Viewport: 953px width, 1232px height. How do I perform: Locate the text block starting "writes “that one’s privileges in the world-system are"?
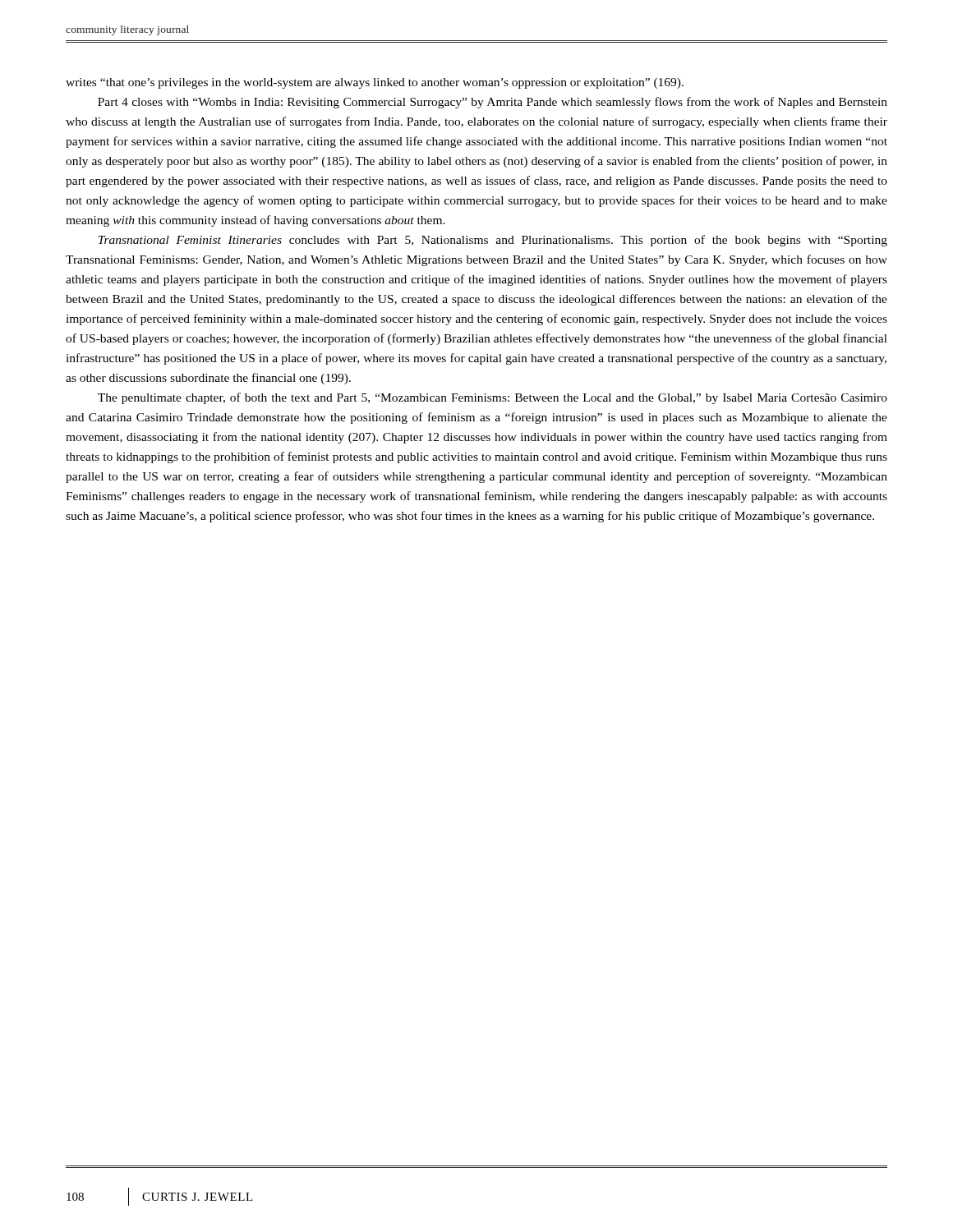[x=476, y=299]
